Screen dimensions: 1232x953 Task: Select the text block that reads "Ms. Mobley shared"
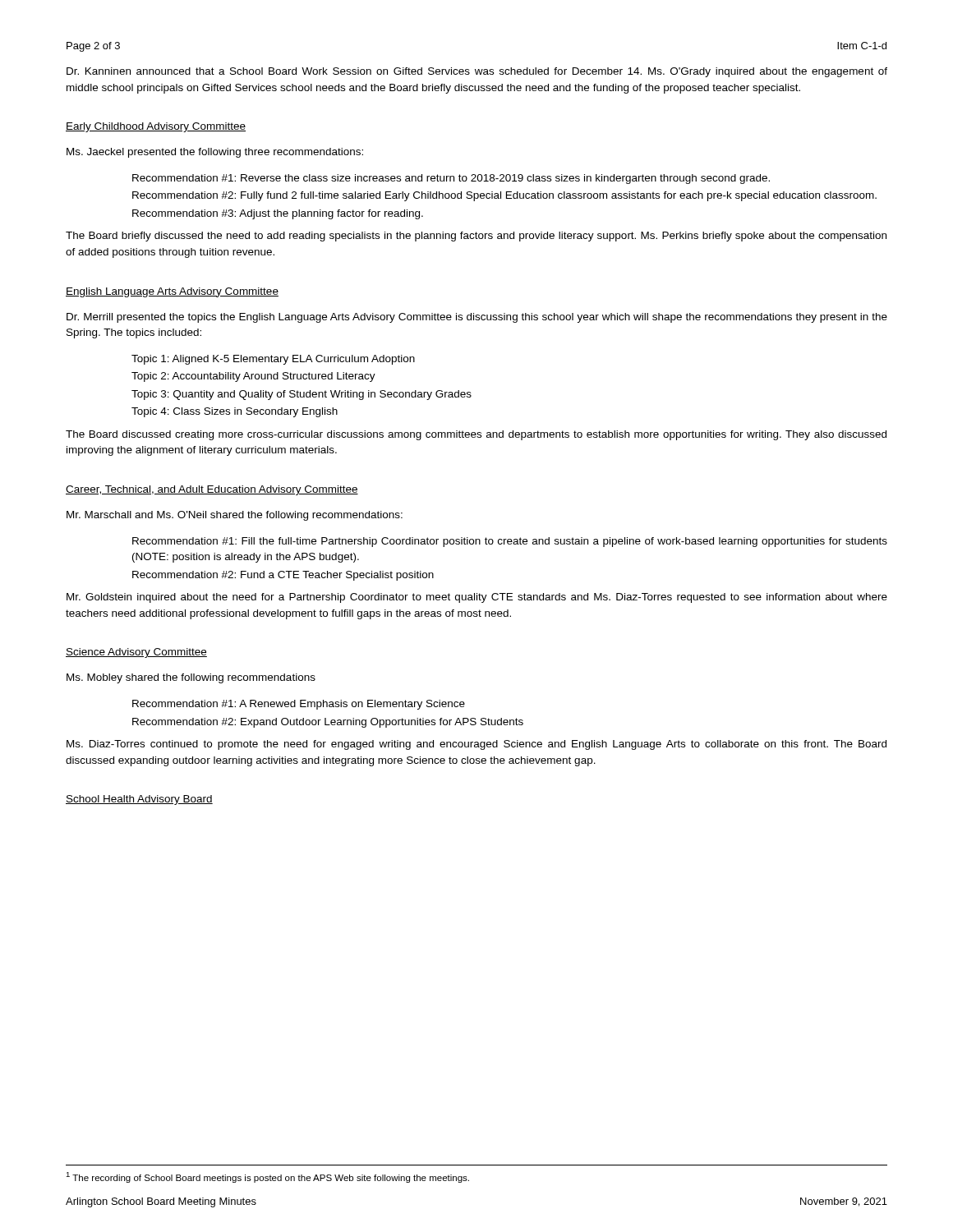[x=191, y=677]
